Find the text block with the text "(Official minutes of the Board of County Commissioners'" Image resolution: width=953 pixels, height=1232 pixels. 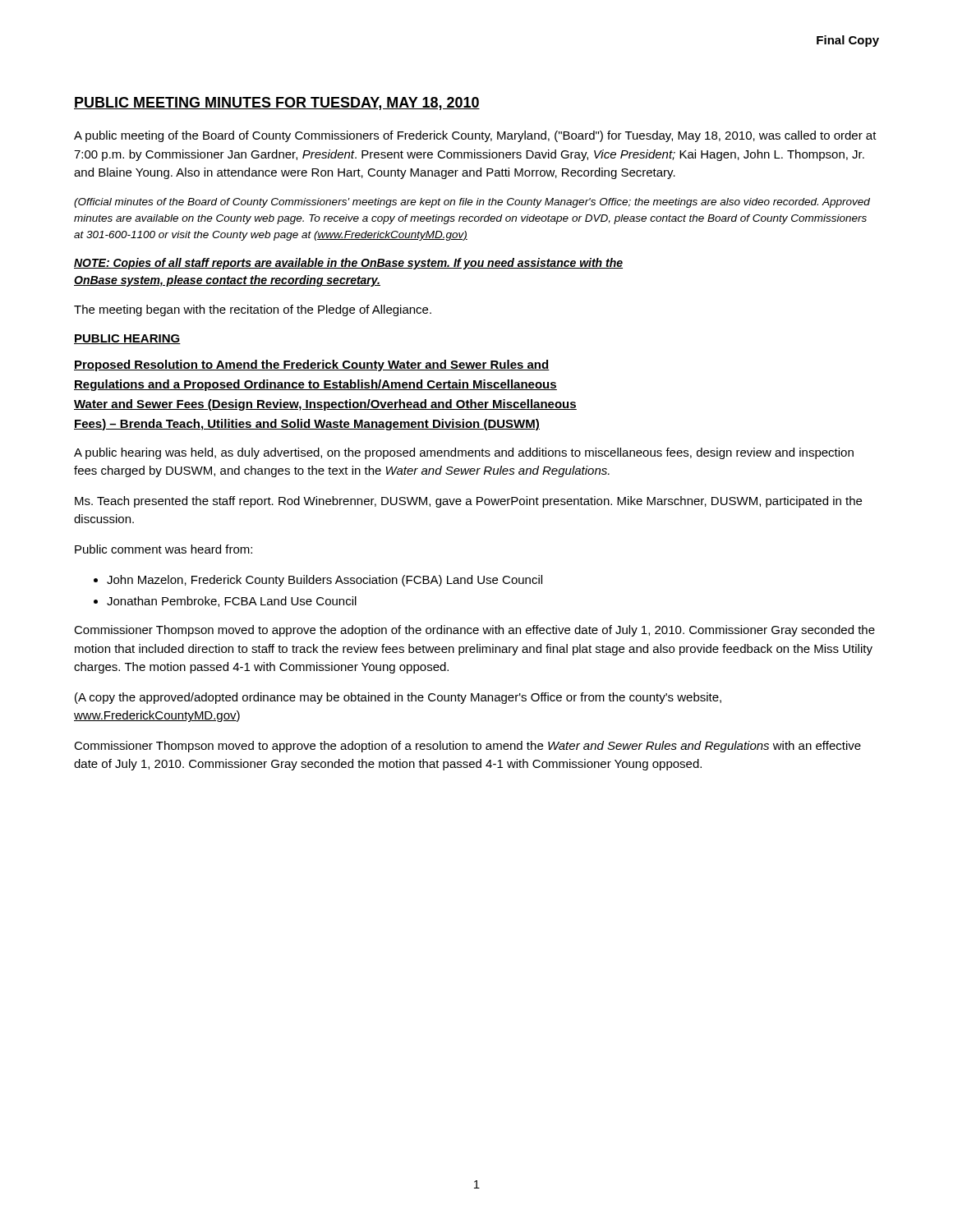coord(472,218)
